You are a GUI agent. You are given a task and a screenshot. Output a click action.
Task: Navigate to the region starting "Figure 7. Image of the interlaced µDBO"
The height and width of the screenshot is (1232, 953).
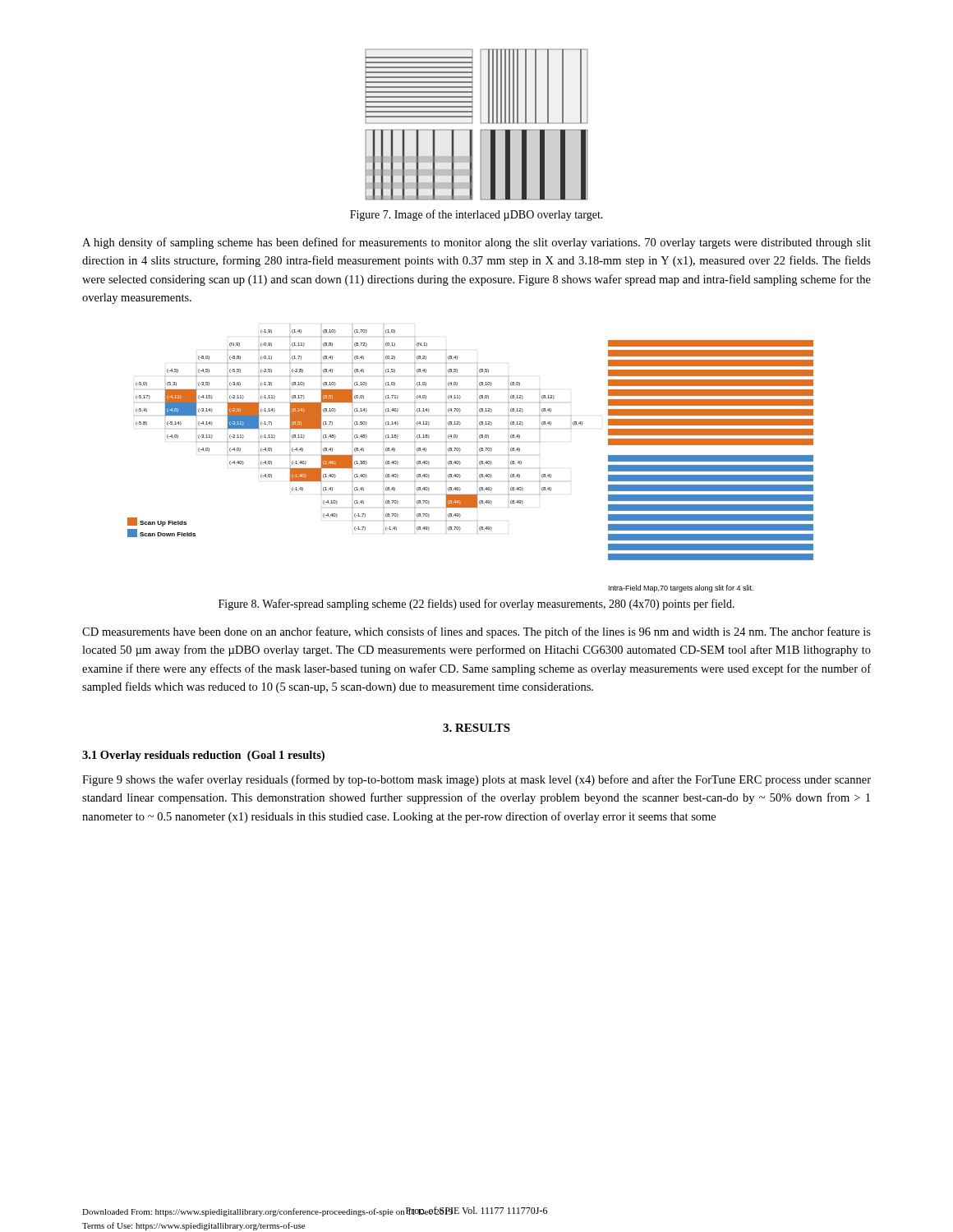click(x=476, y=215)
